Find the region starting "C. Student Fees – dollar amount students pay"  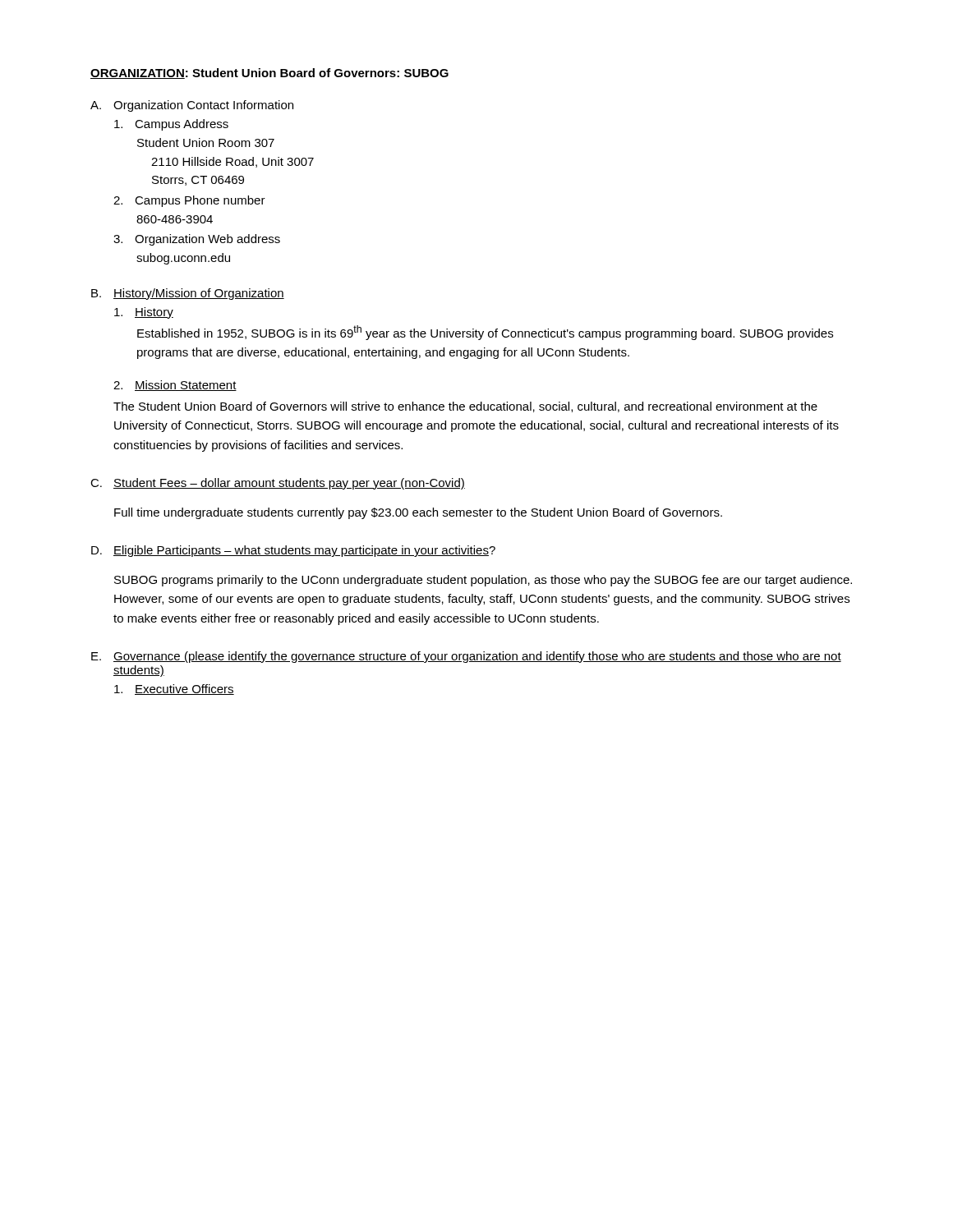click(278, 484)
